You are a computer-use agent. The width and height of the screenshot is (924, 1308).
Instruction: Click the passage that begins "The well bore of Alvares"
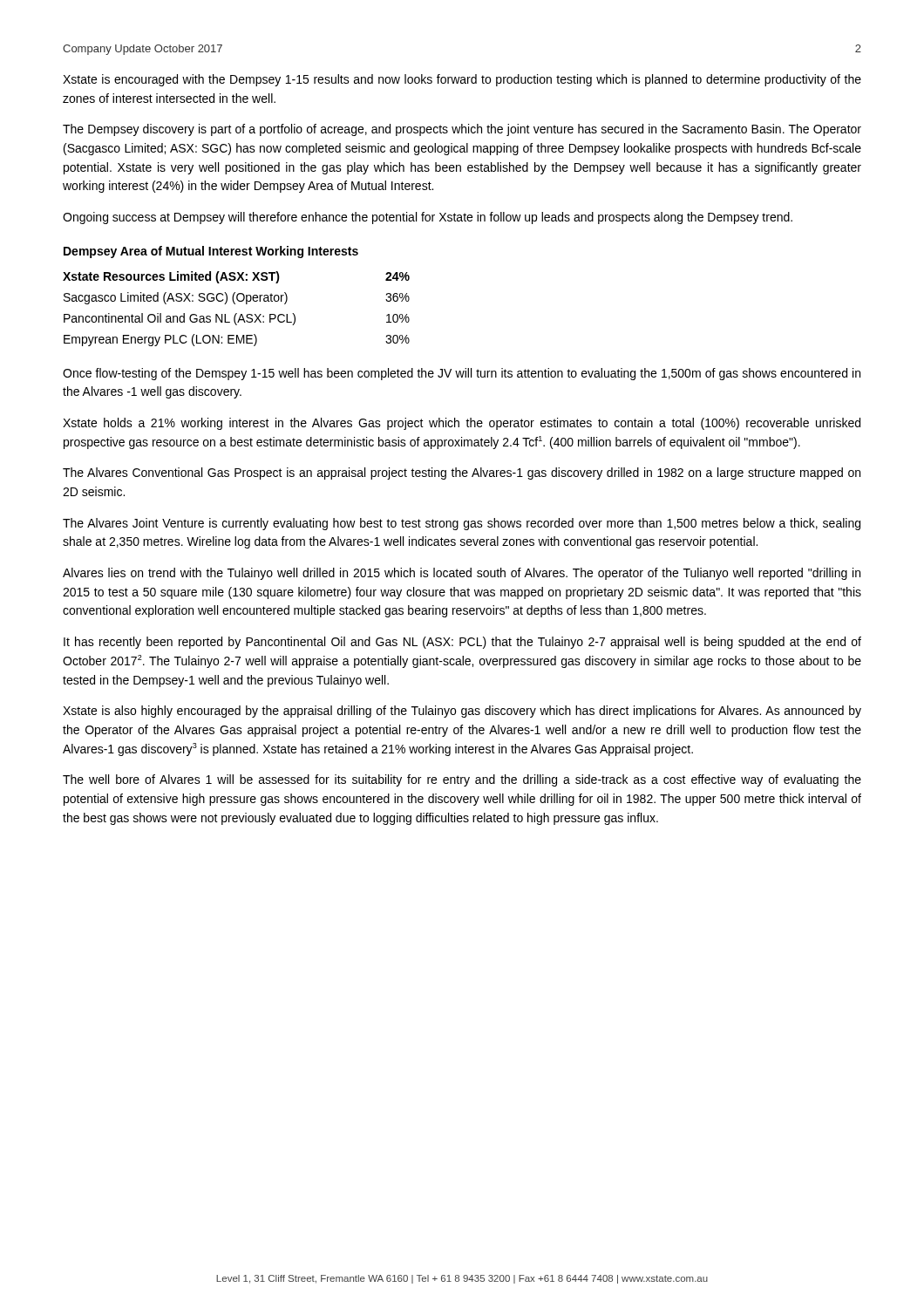(462, 799)
